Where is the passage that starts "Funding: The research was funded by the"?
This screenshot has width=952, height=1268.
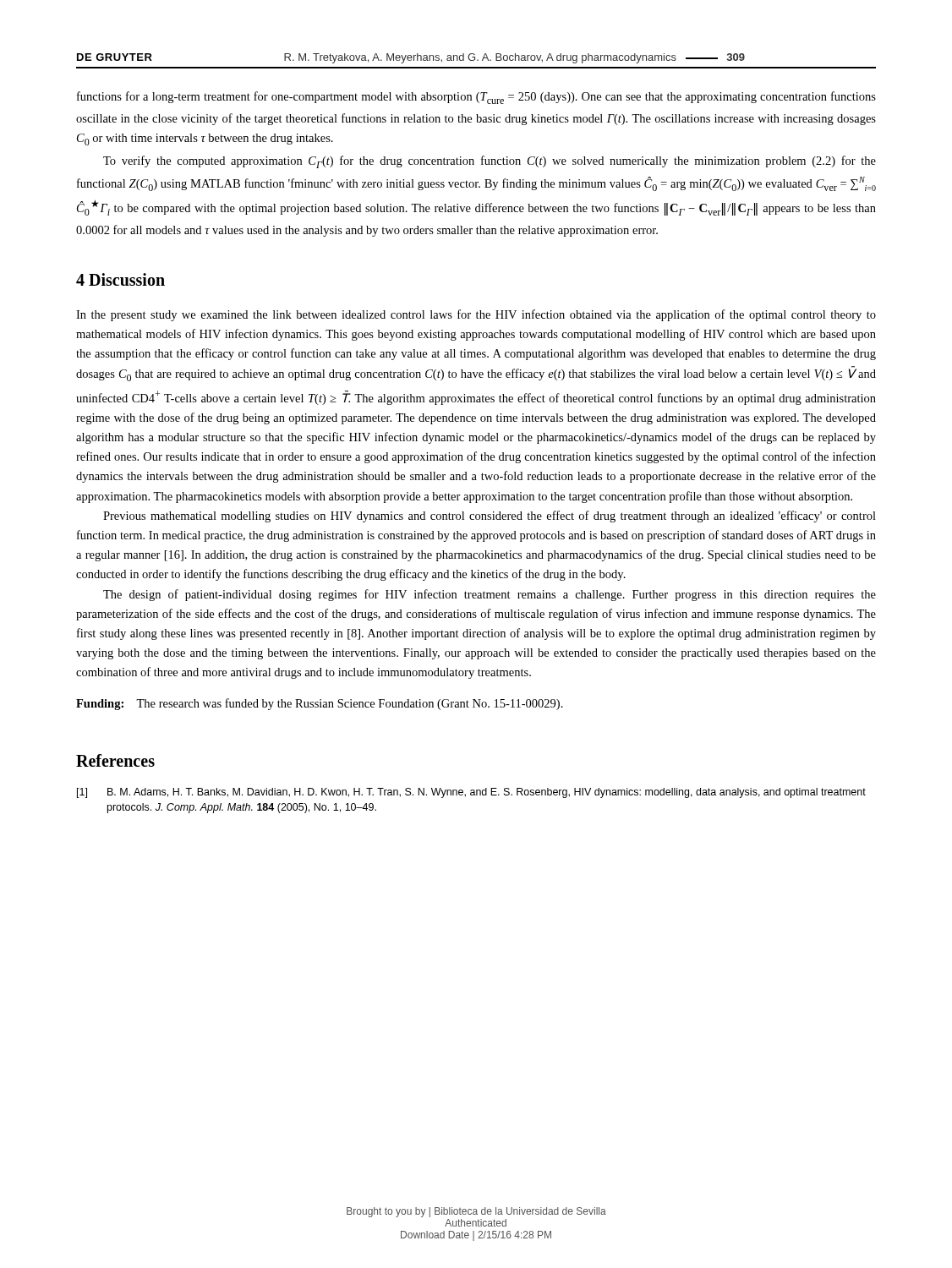coord(476,704)
